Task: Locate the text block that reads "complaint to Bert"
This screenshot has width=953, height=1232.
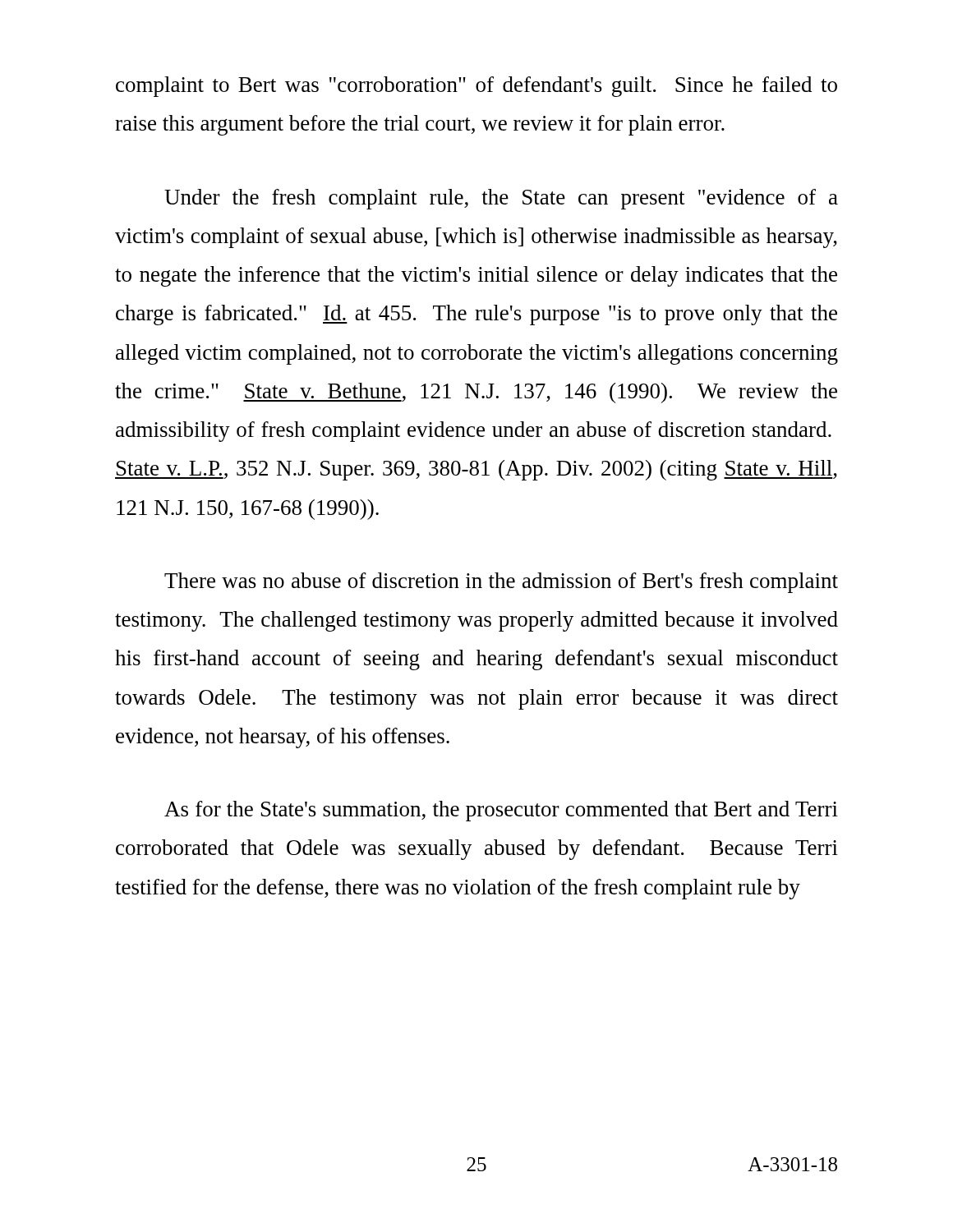Action: coord(476,87)
